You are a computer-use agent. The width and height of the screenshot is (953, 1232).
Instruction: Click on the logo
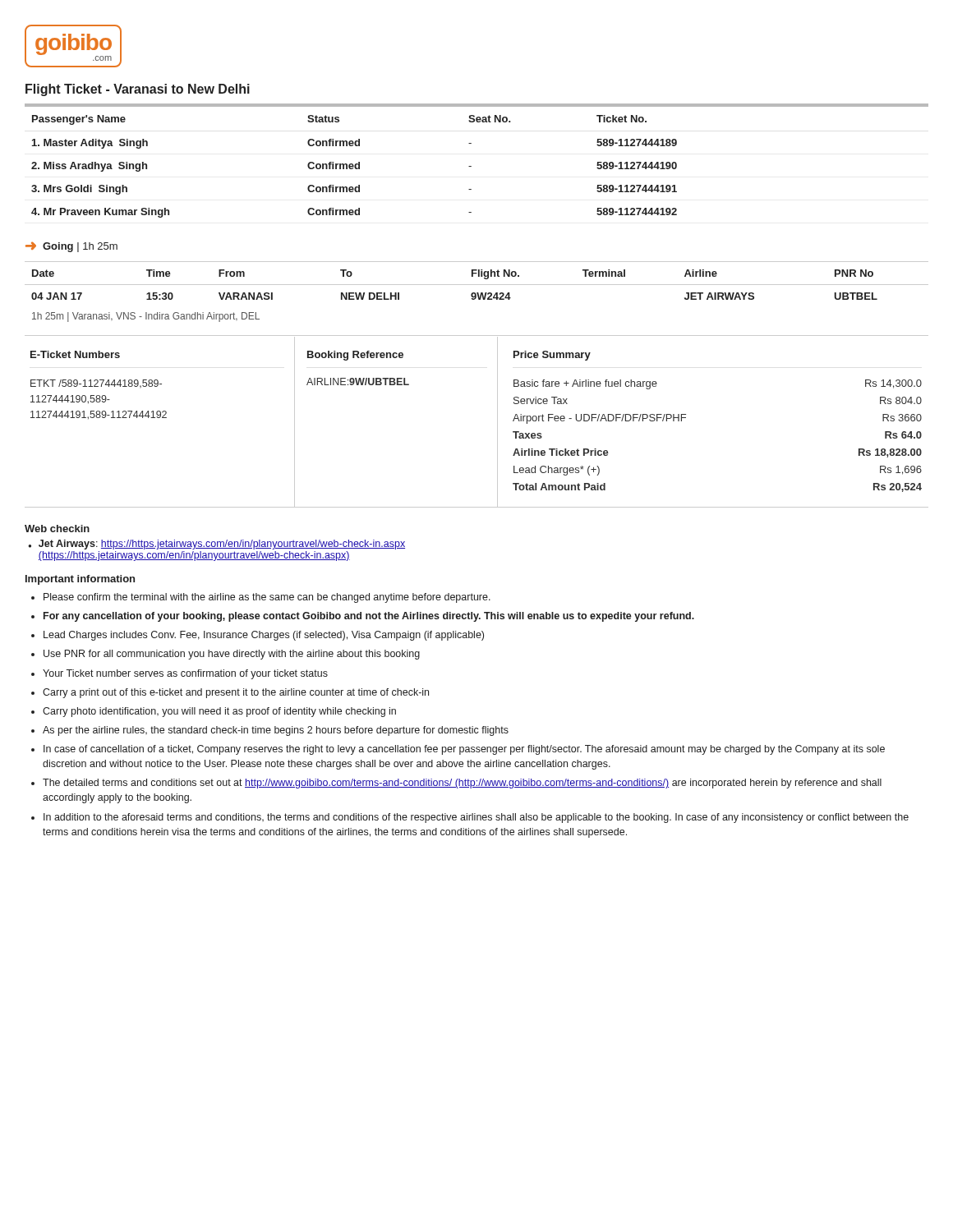click(476, 46)
